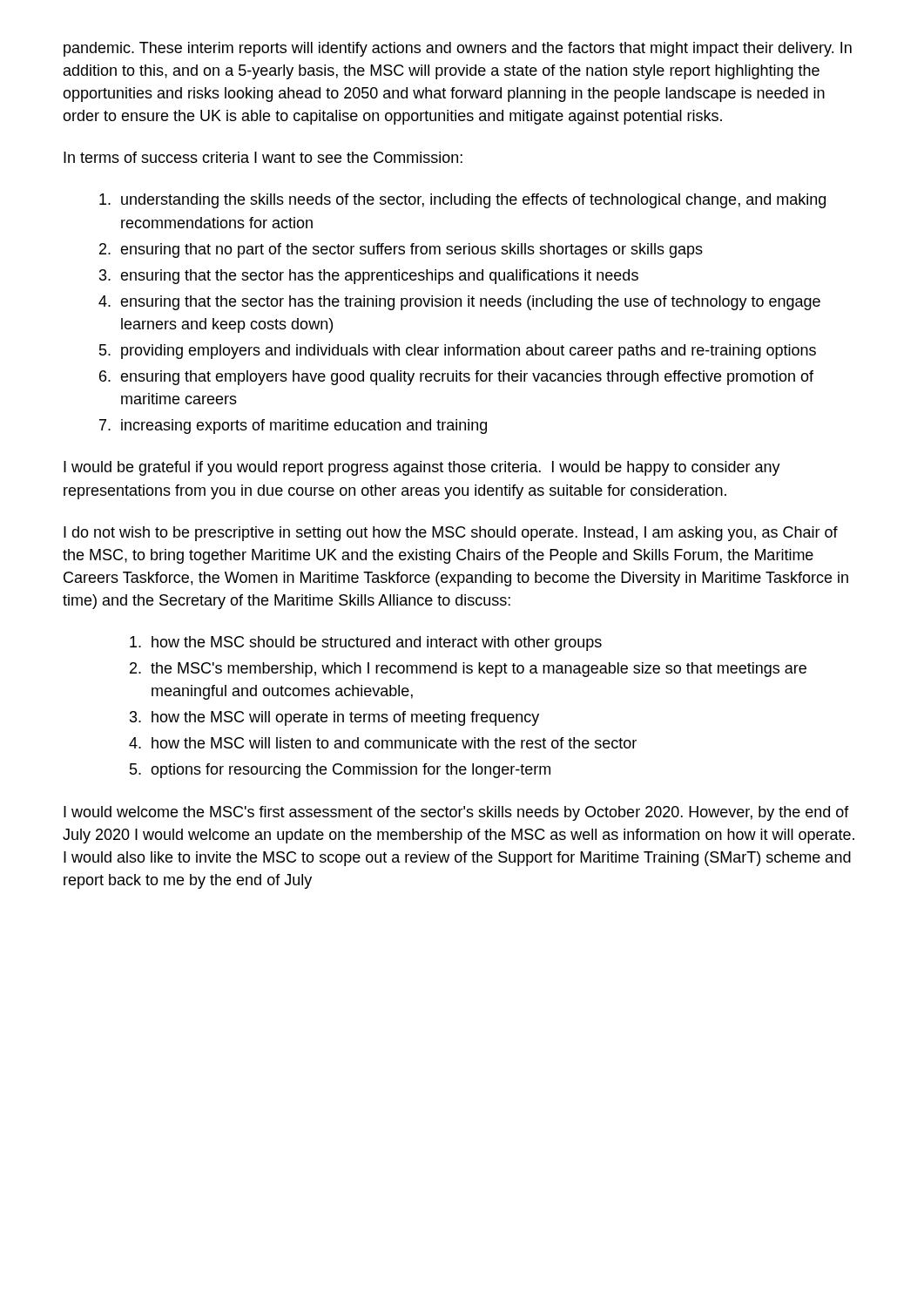Where is the passage that starts "I do not wish to be prescriptive in"?
This screenshot has width=924, height=1307.
pos(456,566)
